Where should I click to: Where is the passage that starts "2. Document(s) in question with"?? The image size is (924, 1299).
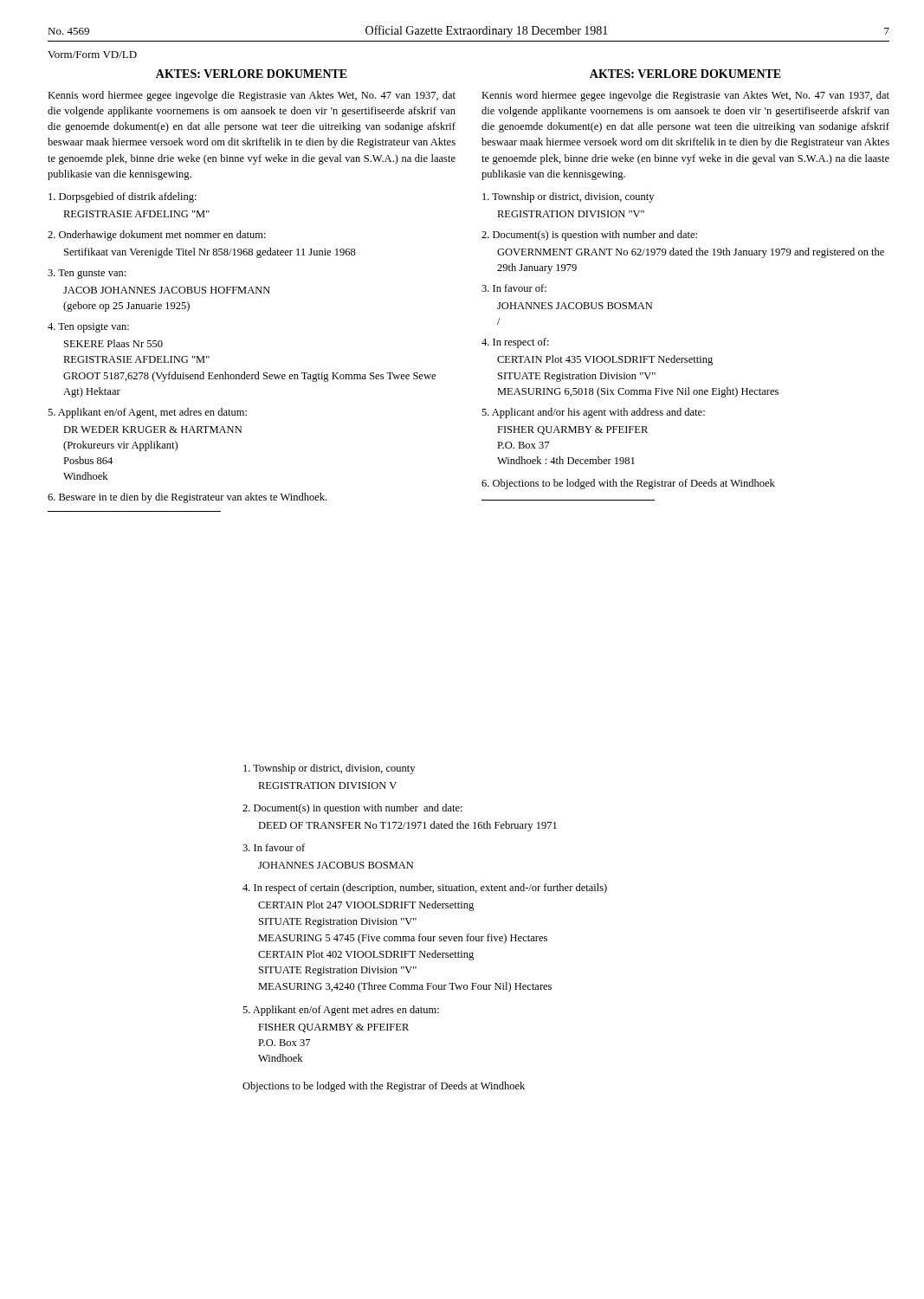coord(353,808)
